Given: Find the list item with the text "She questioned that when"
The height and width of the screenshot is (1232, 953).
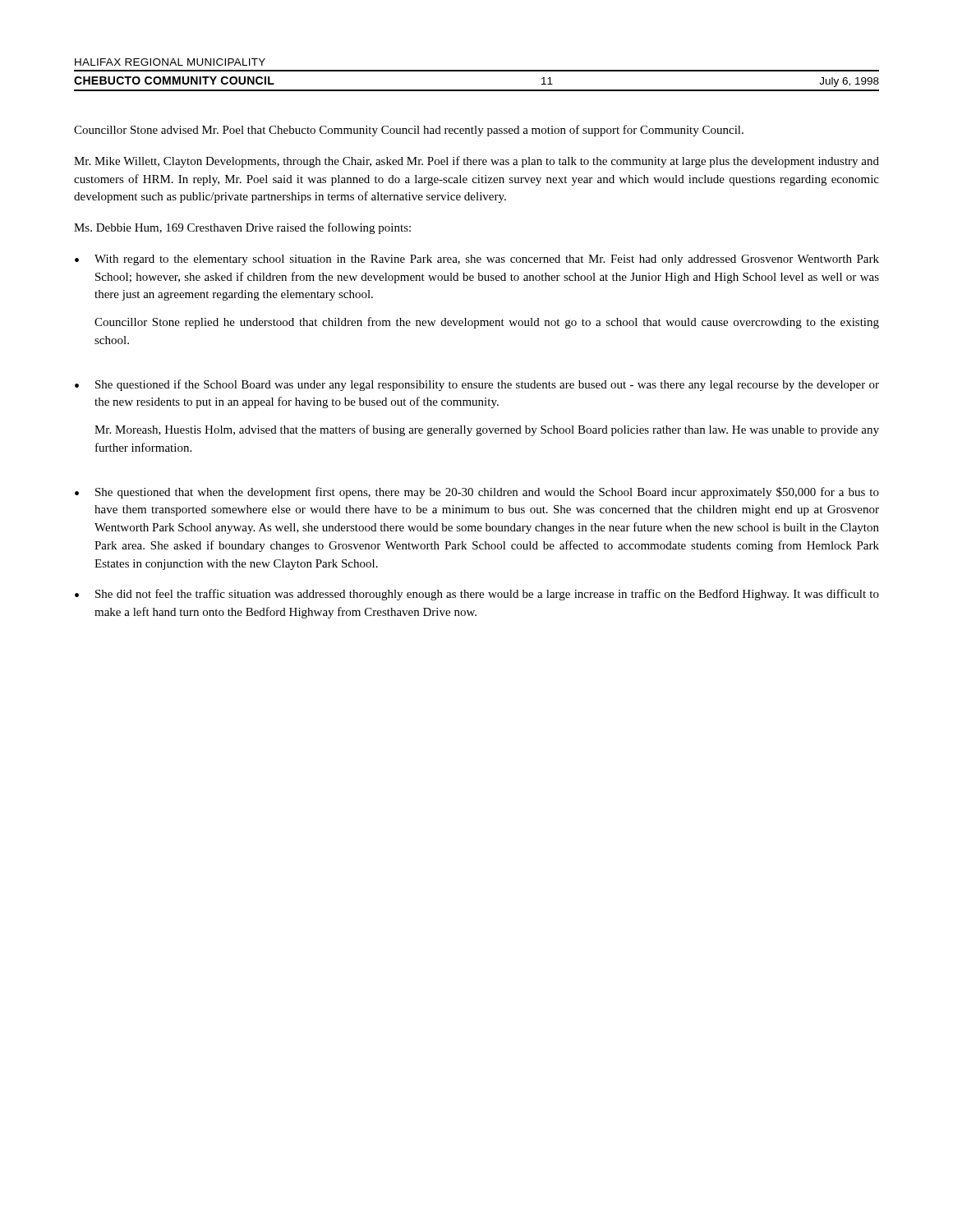Looking at the screenshot, I should point(487,527).
